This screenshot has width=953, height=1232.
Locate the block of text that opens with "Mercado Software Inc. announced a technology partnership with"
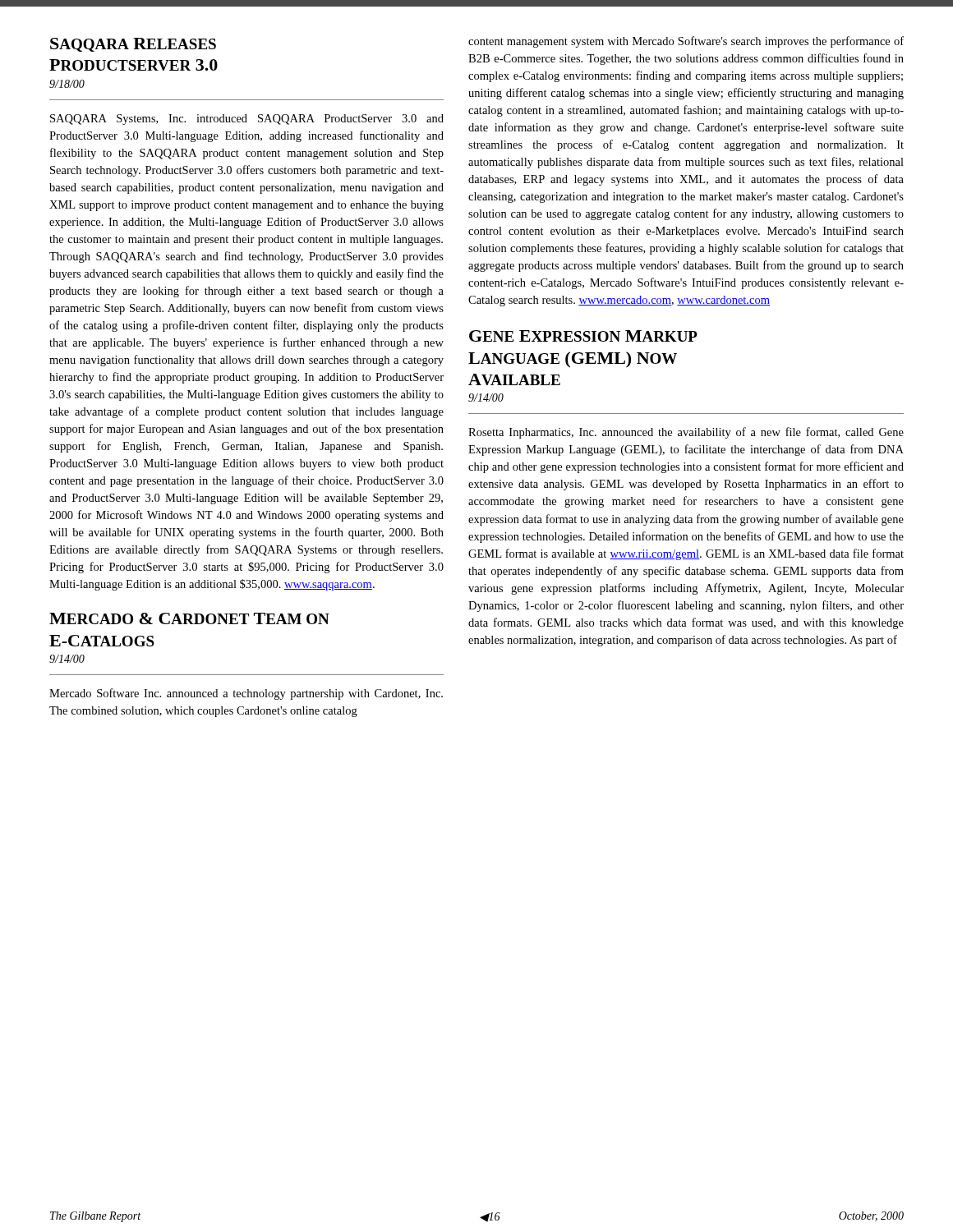[246, 702]
